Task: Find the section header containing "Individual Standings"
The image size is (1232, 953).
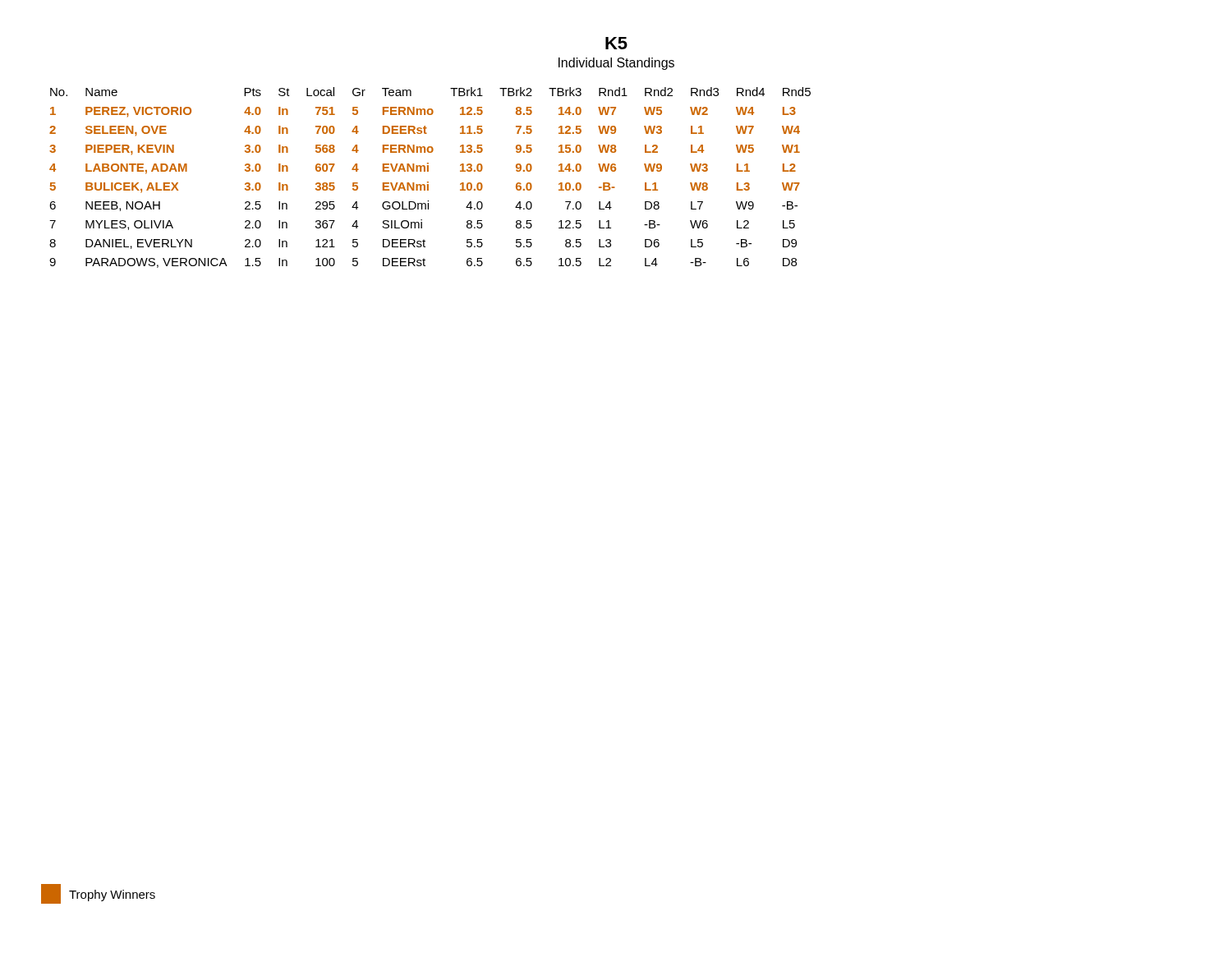Action: [x=616, y=63]
